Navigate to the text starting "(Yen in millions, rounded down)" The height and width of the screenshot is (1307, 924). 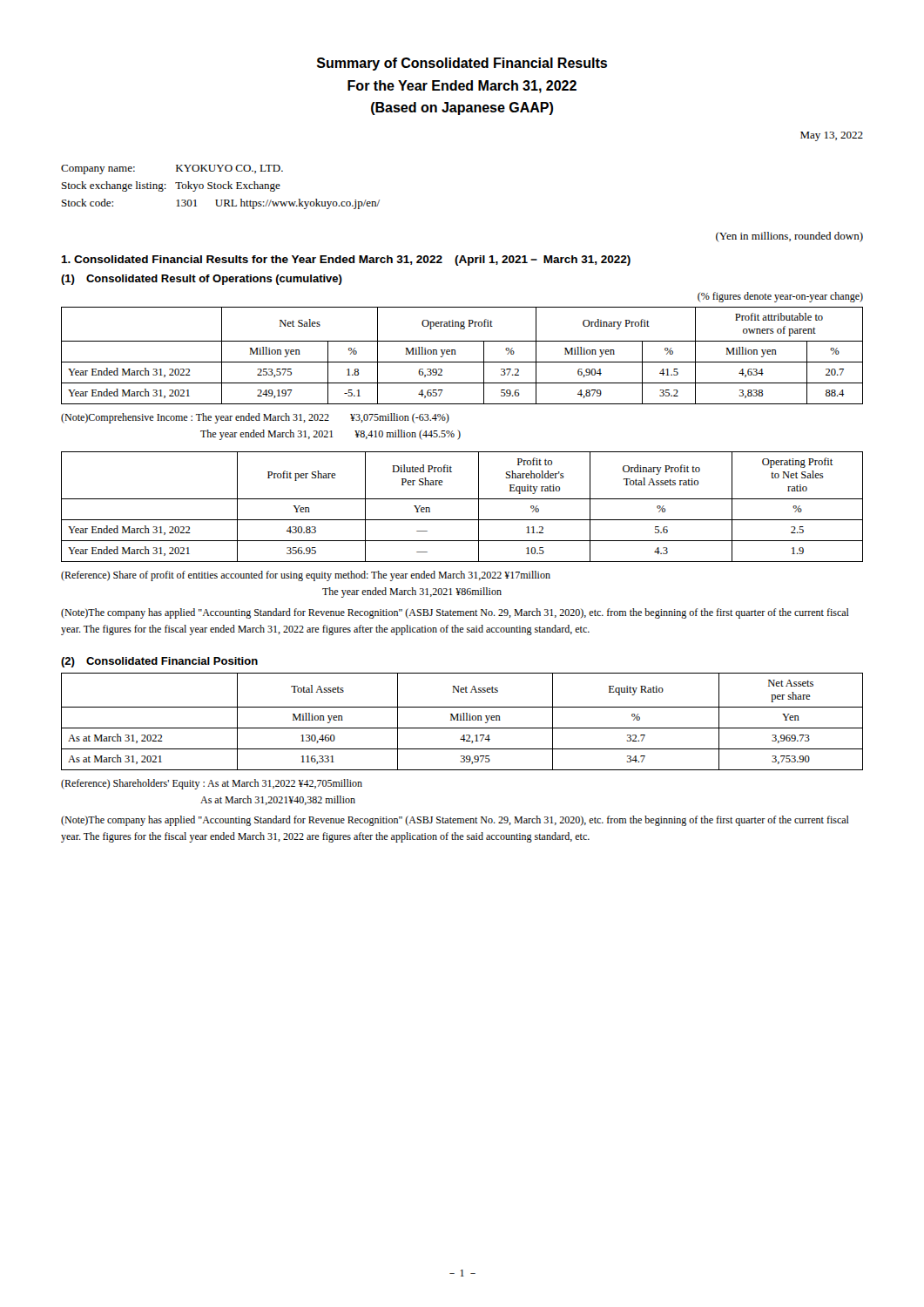(x=789, y=236)
